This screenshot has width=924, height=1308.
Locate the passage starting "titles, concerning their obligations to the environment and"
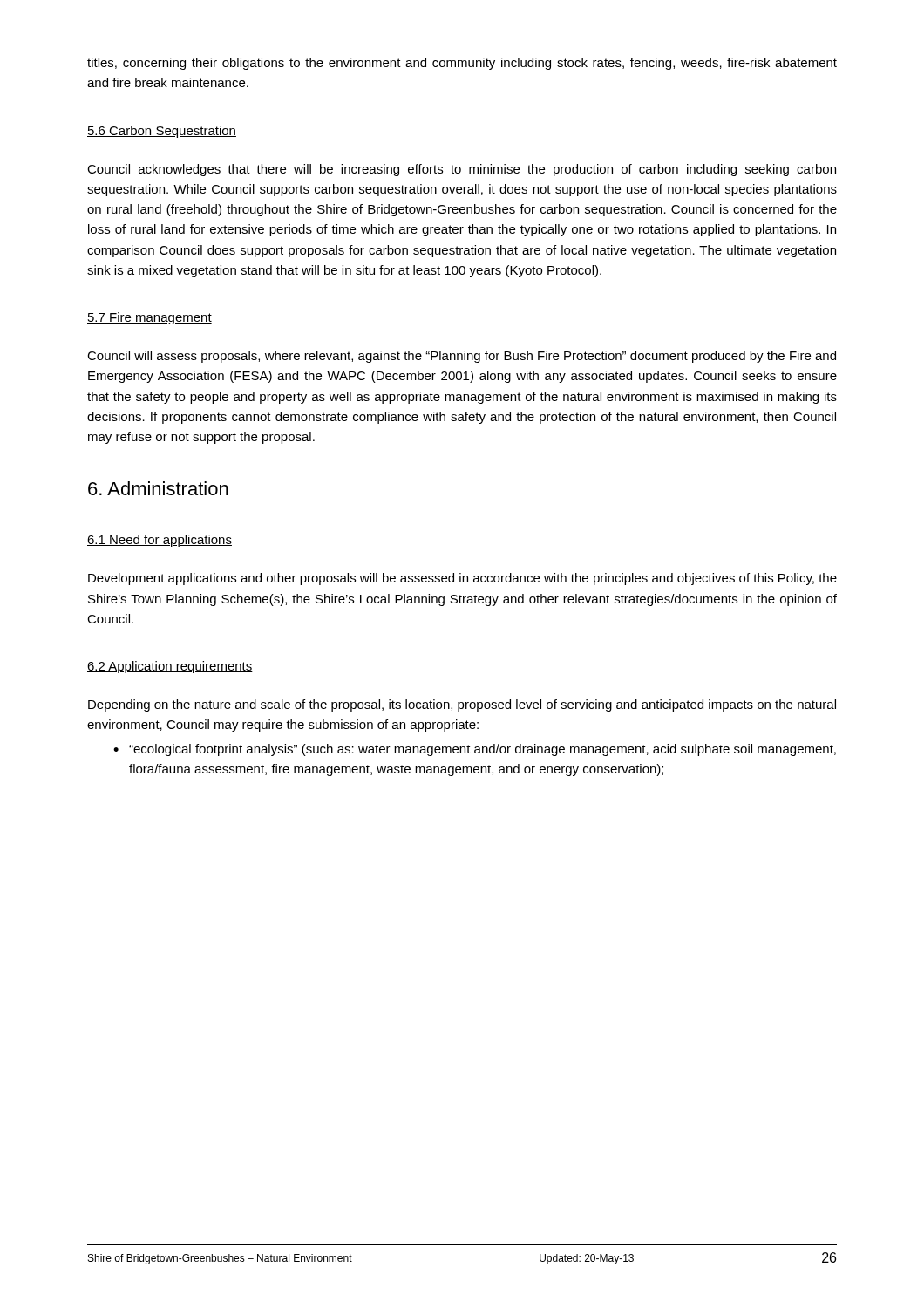462,72
